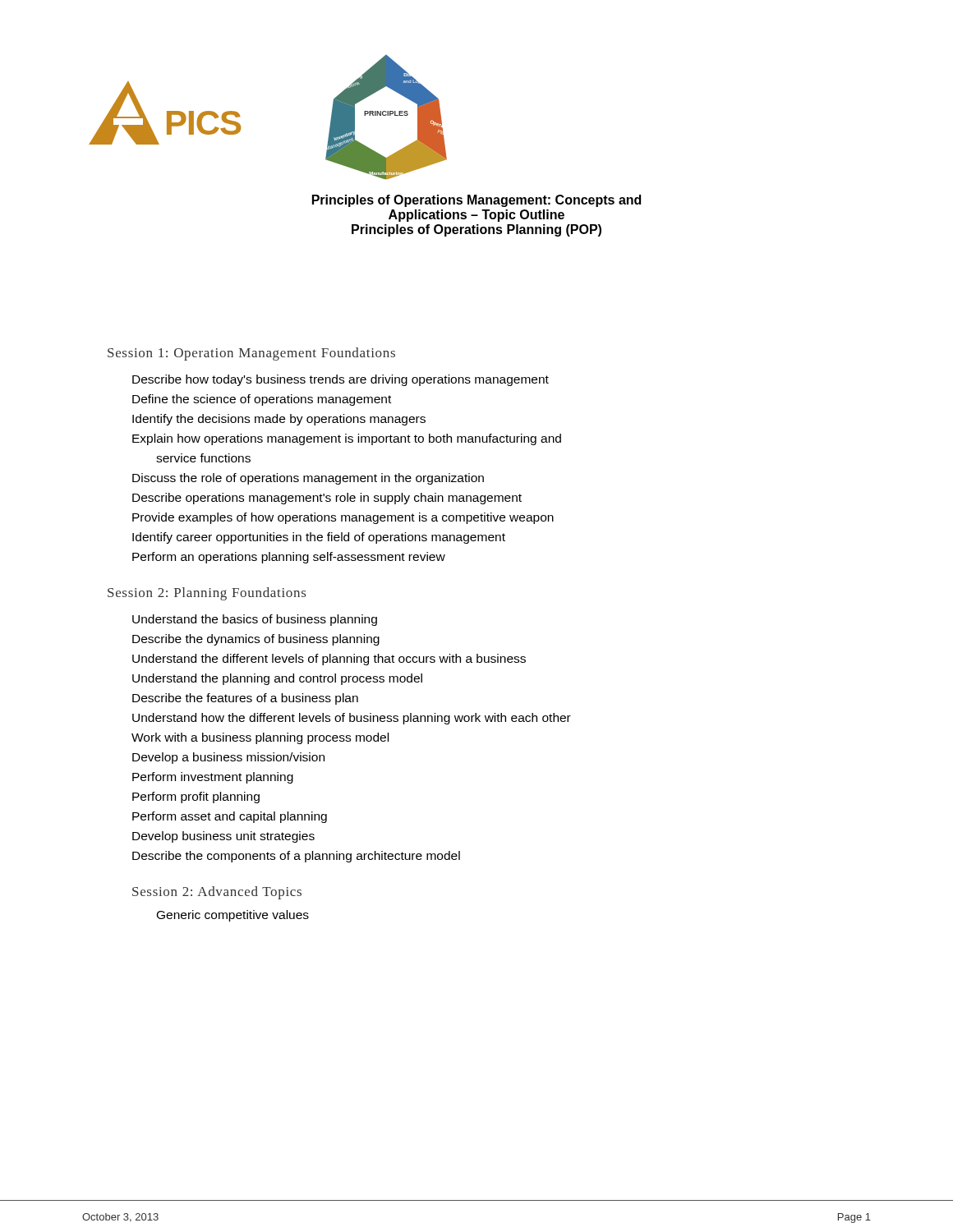Locate the region starting "Provide examples of how operations management is"
The width and height of the screenshot is (953, 1232).
click(343, 517)
